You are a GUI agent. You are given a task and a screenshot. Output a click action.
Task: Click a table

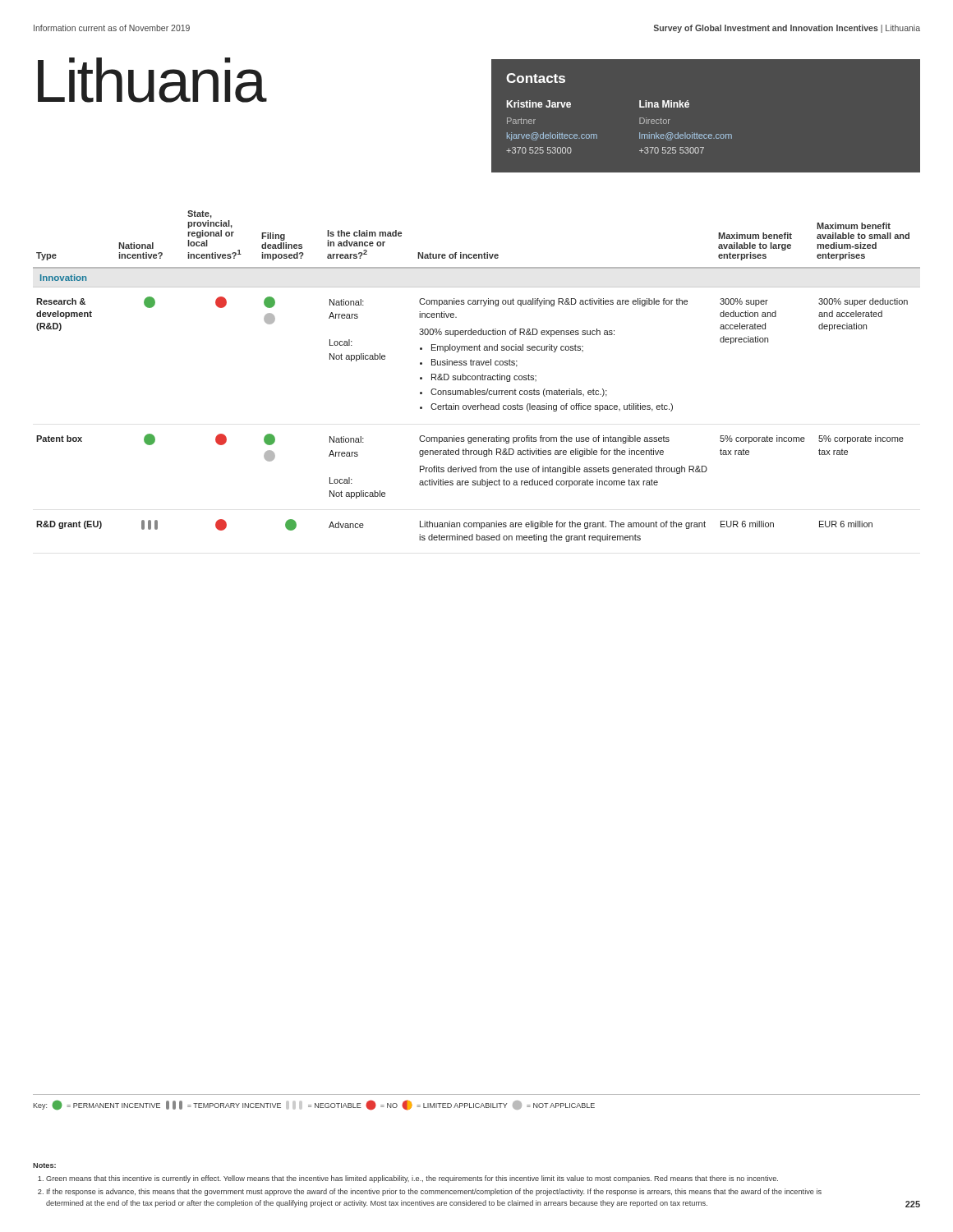(476, 378)
